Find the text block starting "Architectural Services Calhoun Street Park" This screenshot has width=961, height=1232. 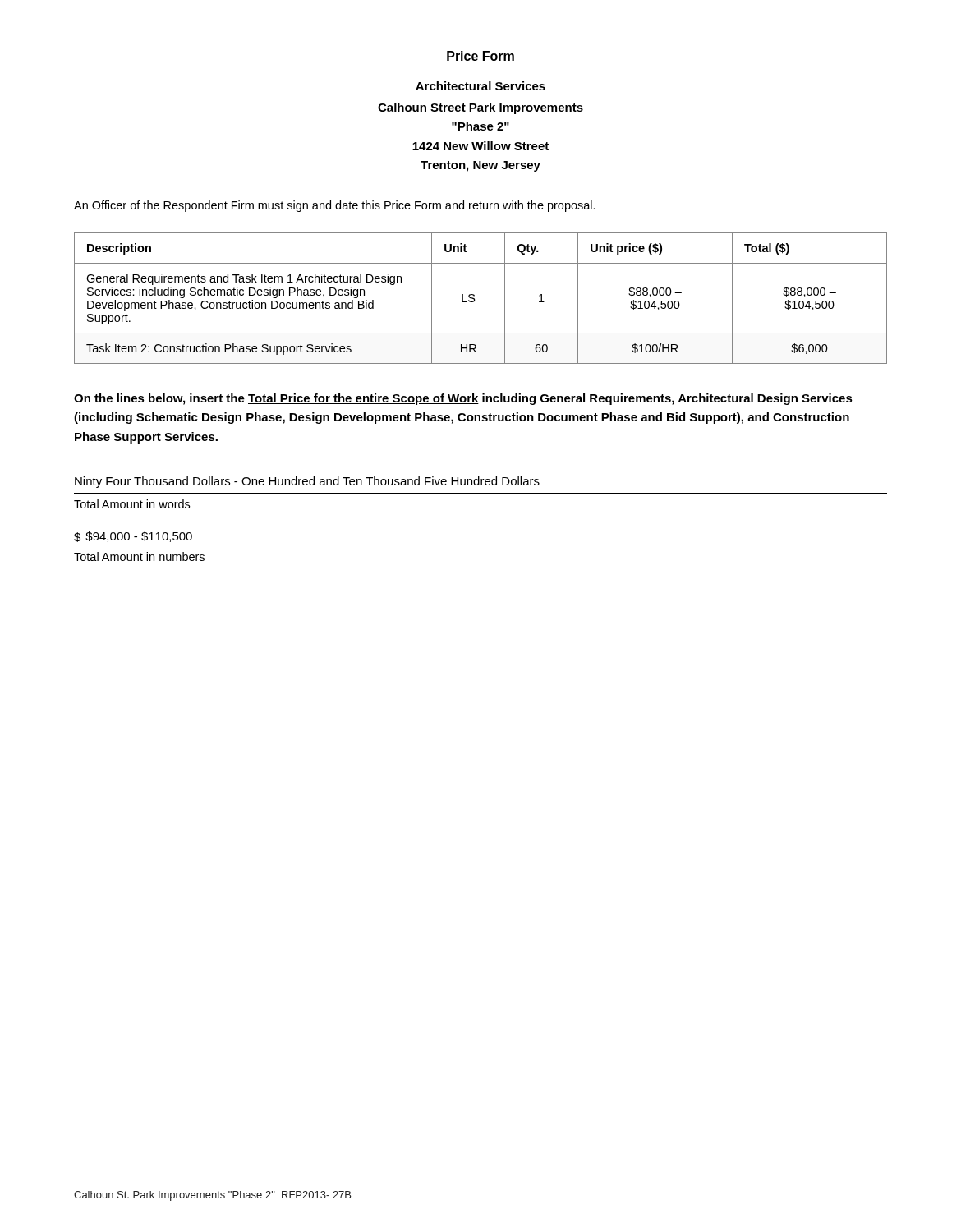click(480, 126)
